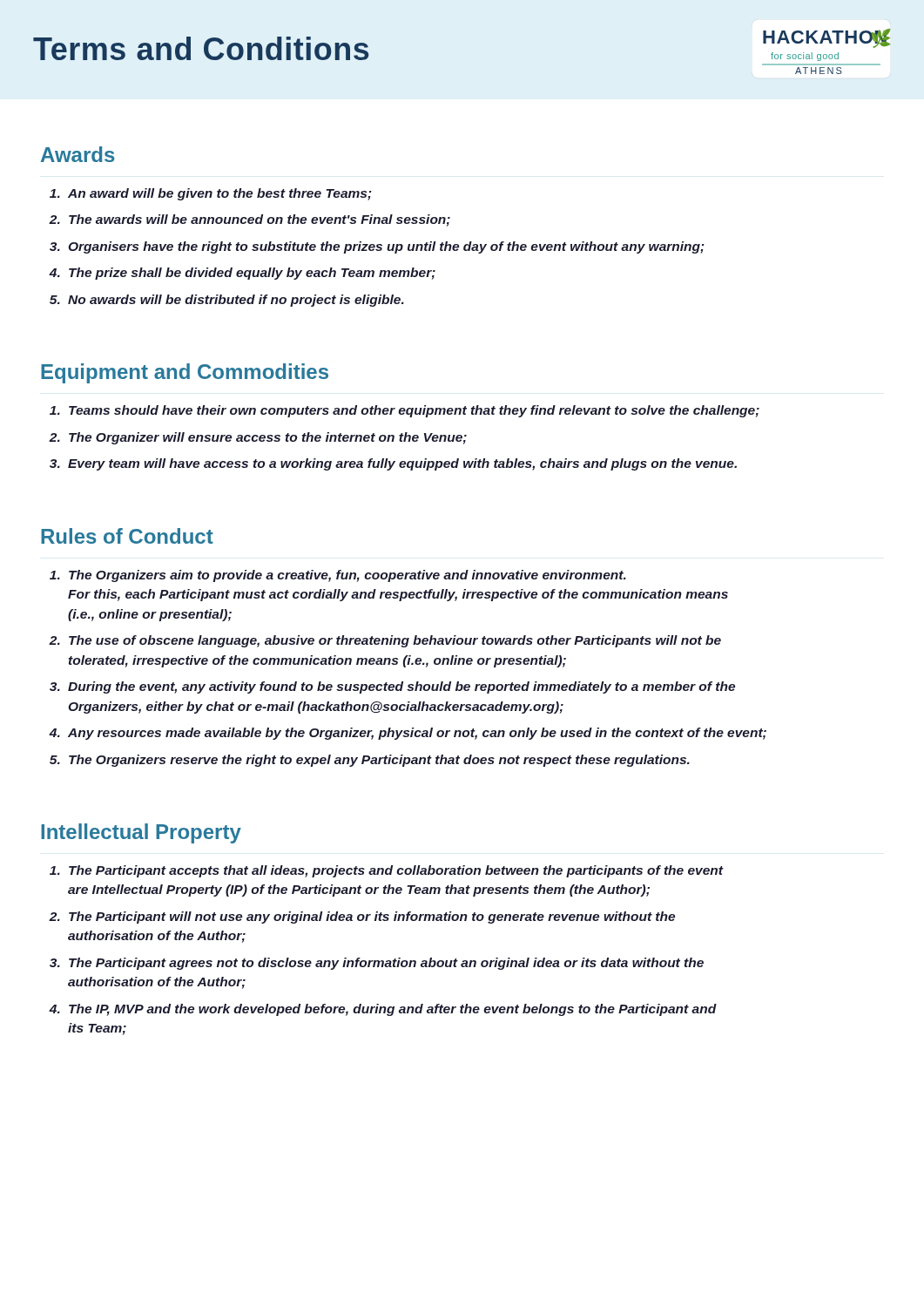
Task: Find the list item that says "Teams should have"
Action: coord(462,411)
